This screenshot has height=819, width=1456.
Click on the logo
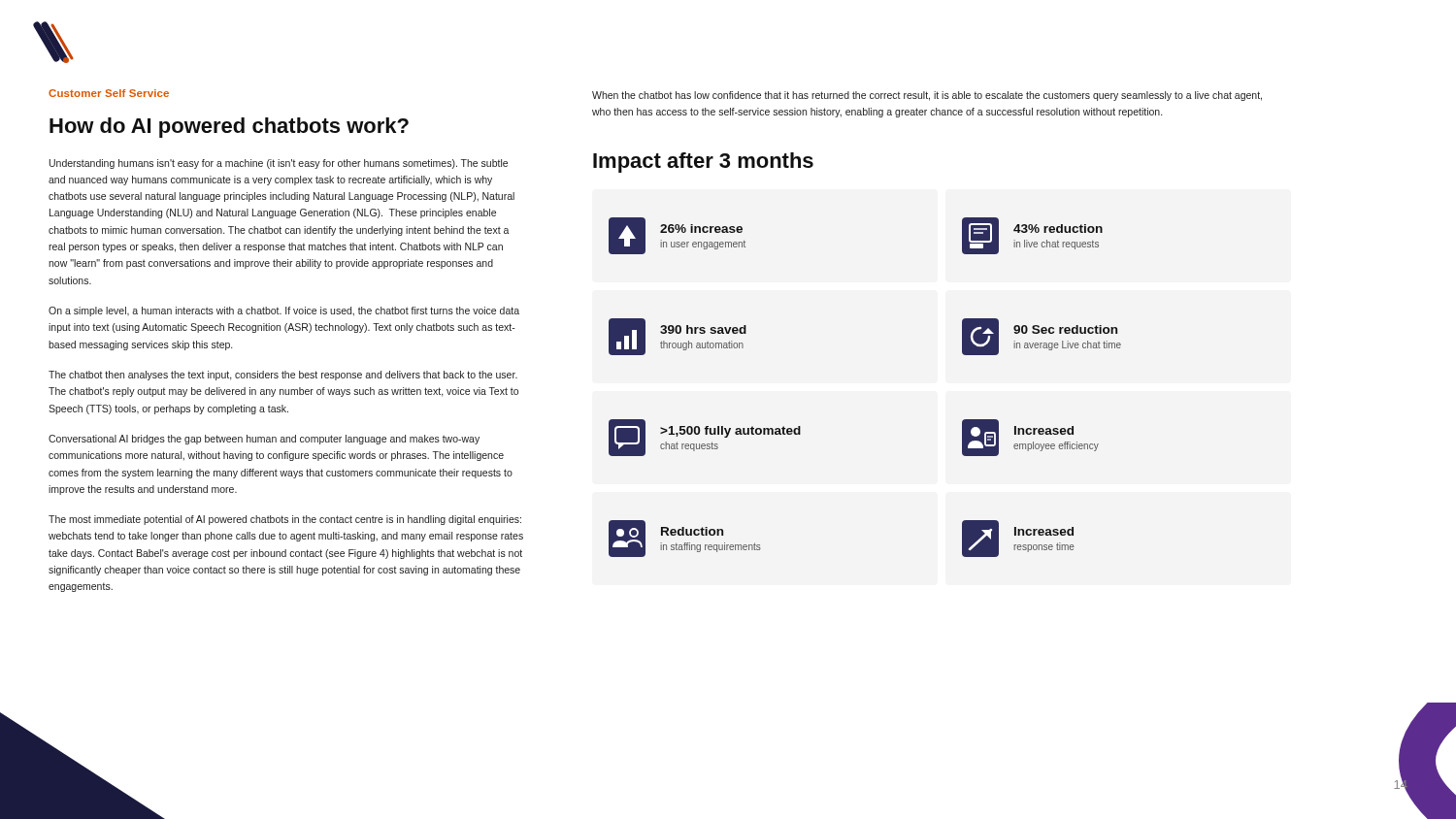pyautogui.click(x=53, y=44)
